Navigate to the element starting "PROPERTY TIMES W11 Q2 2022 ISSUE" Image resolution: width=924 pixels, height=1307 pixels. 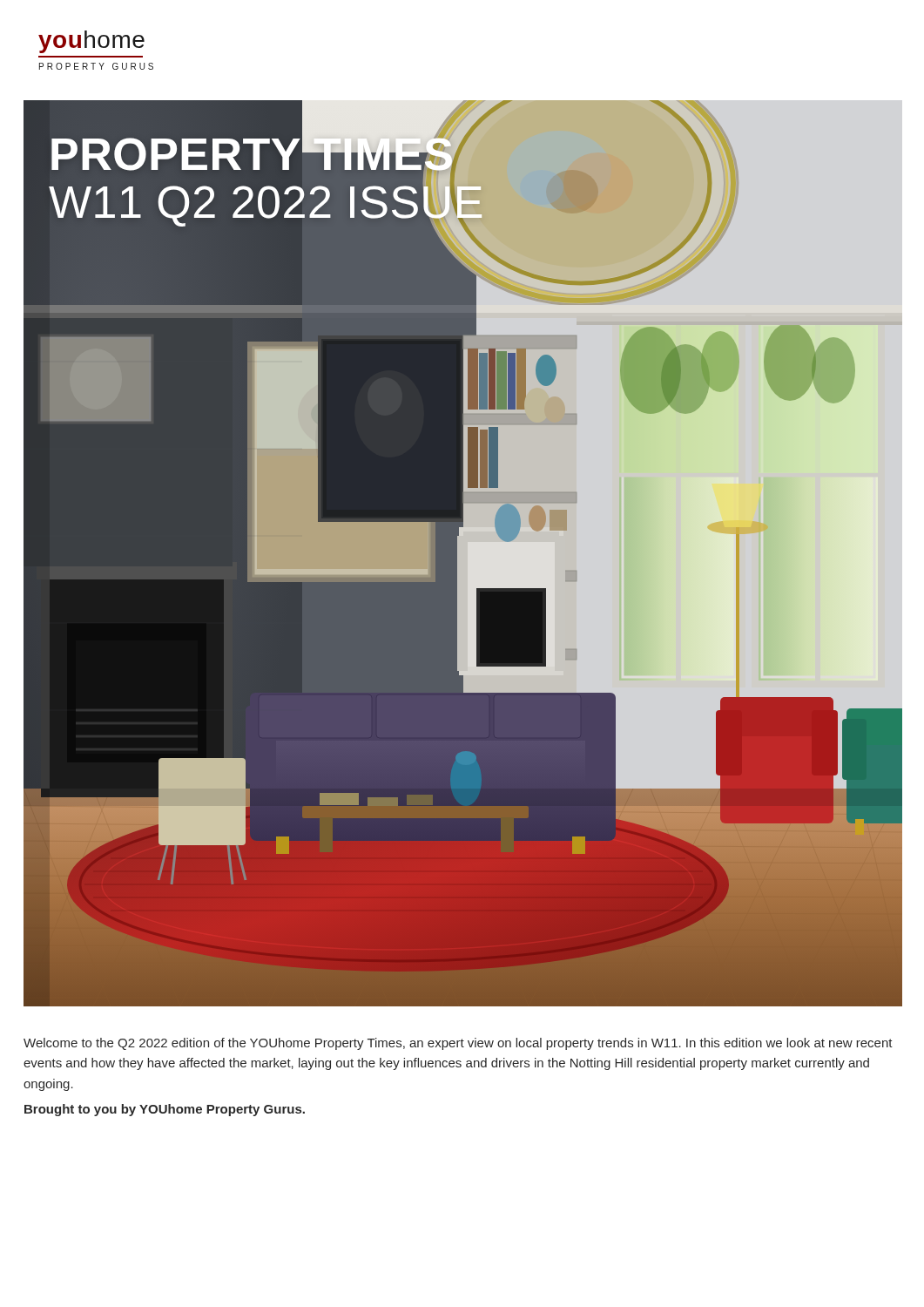pyautogui.click(x=266, y=178)
